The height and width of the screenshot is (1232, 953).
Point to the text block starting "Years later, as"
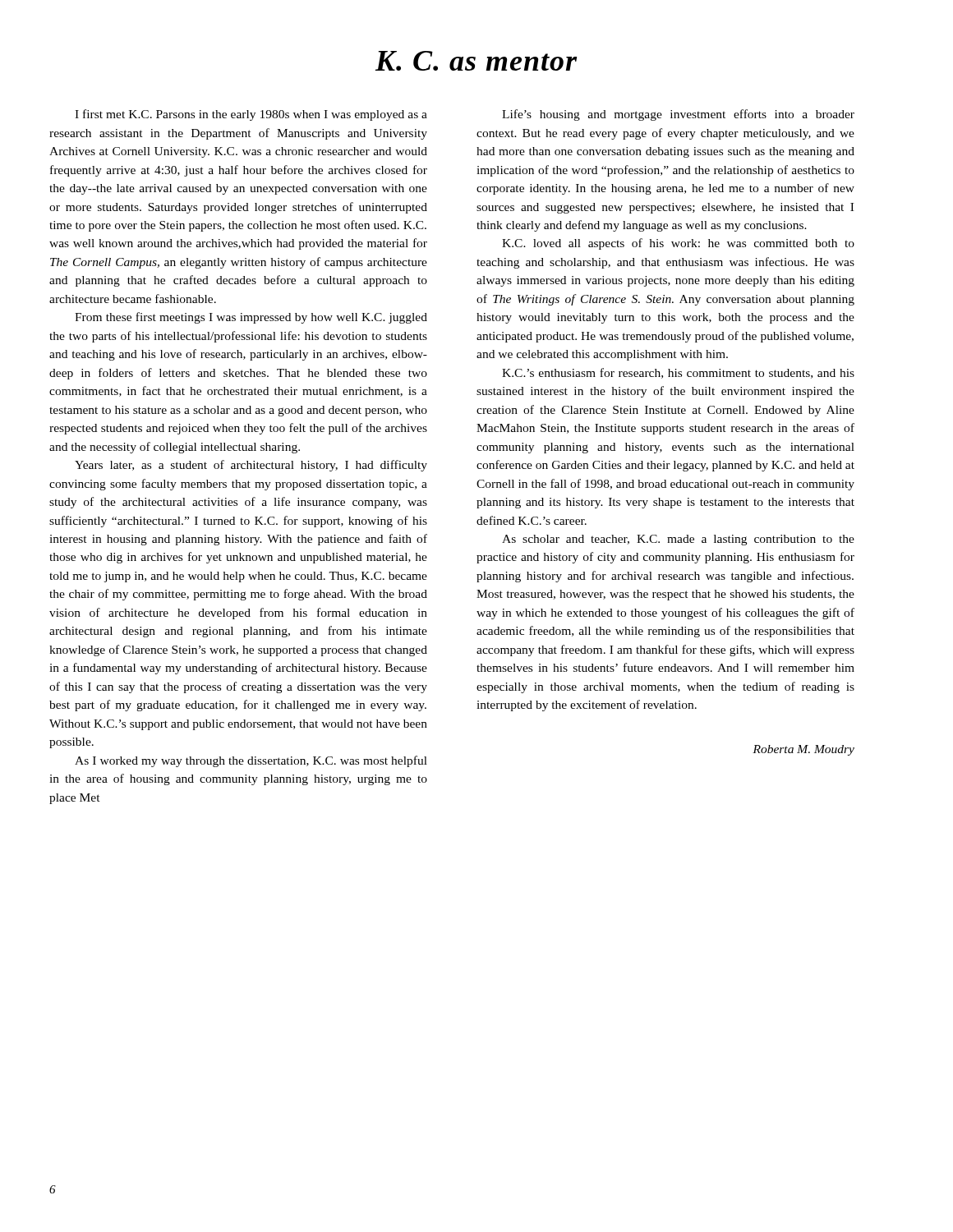point(238,604)
